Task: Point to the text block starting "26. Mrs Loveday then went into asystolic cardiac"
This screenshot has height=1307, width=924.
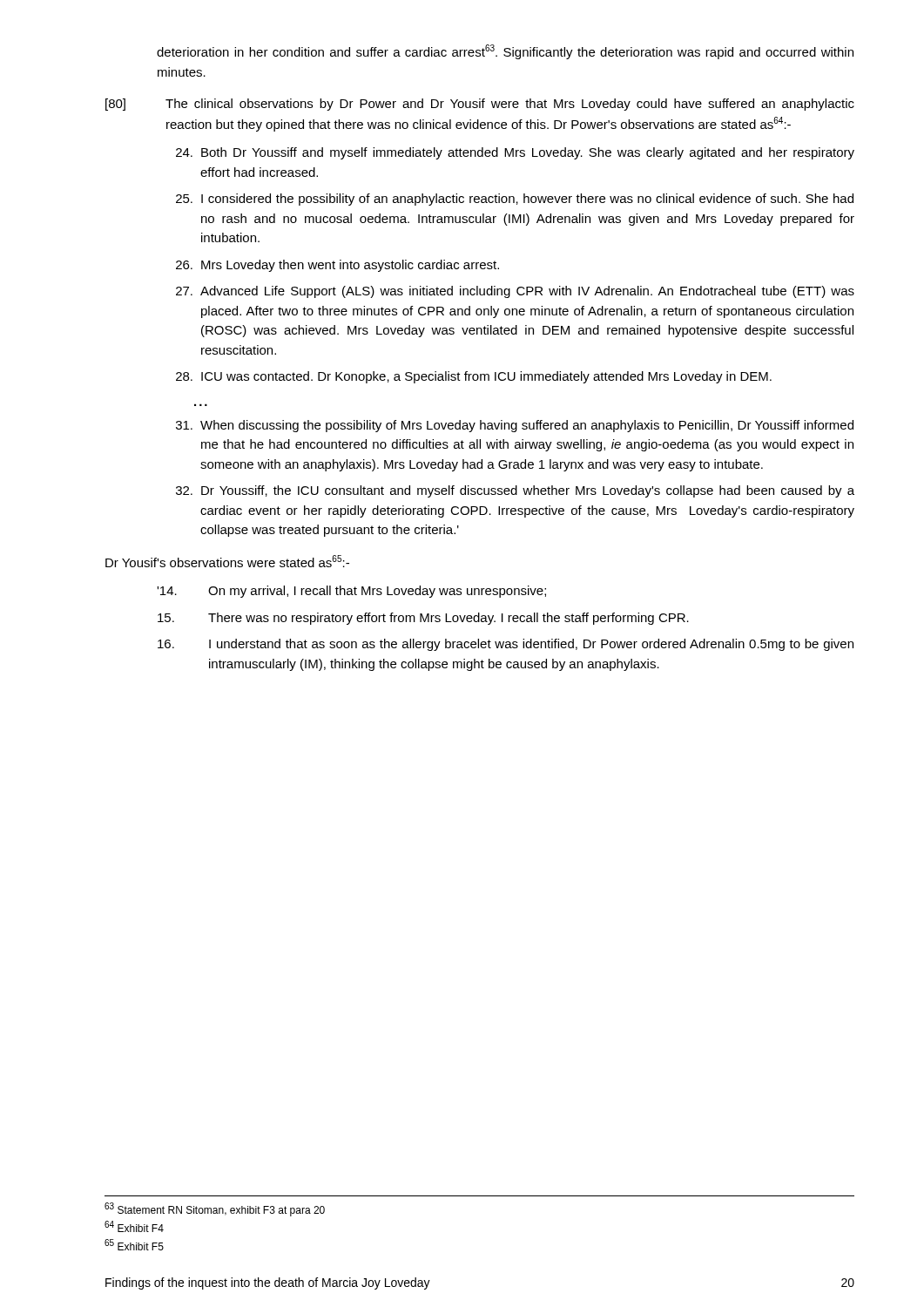Action: click(x=506, y=265)
